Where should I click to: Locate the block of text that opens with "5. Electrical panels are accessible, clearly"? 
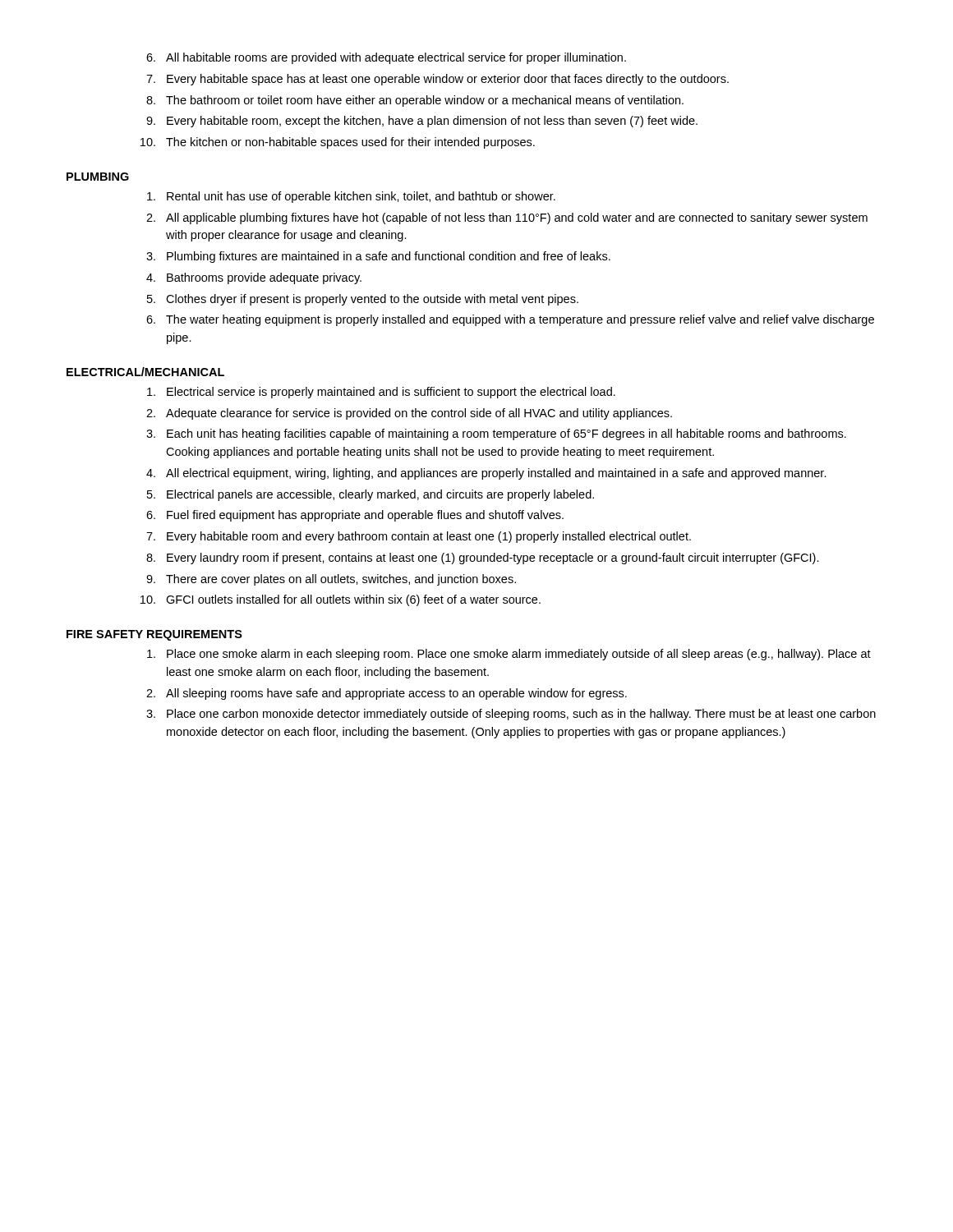pos(509,495)
